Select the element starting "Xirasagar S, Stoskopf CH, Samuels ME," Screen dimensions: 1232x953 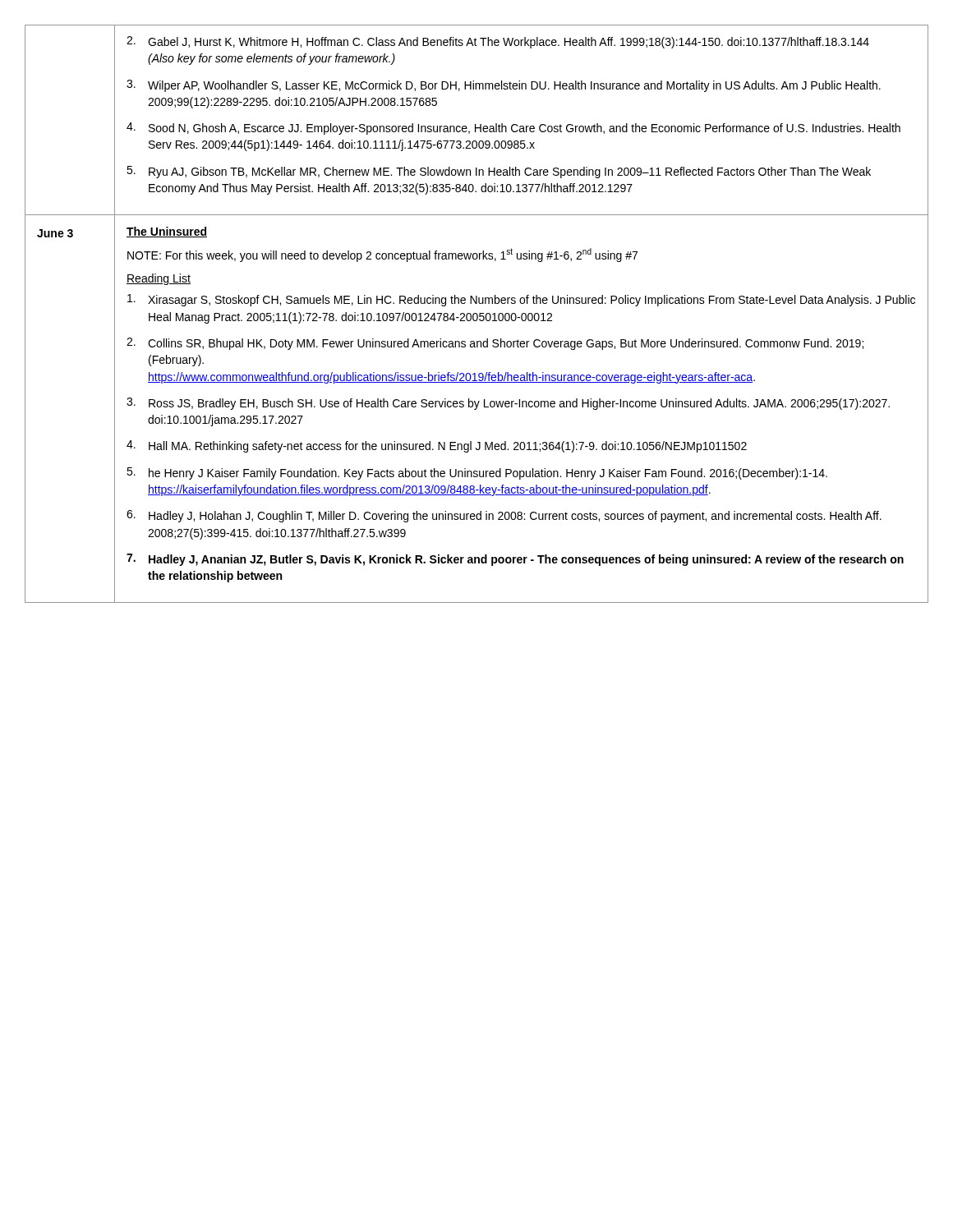click(x=521, y=308)
